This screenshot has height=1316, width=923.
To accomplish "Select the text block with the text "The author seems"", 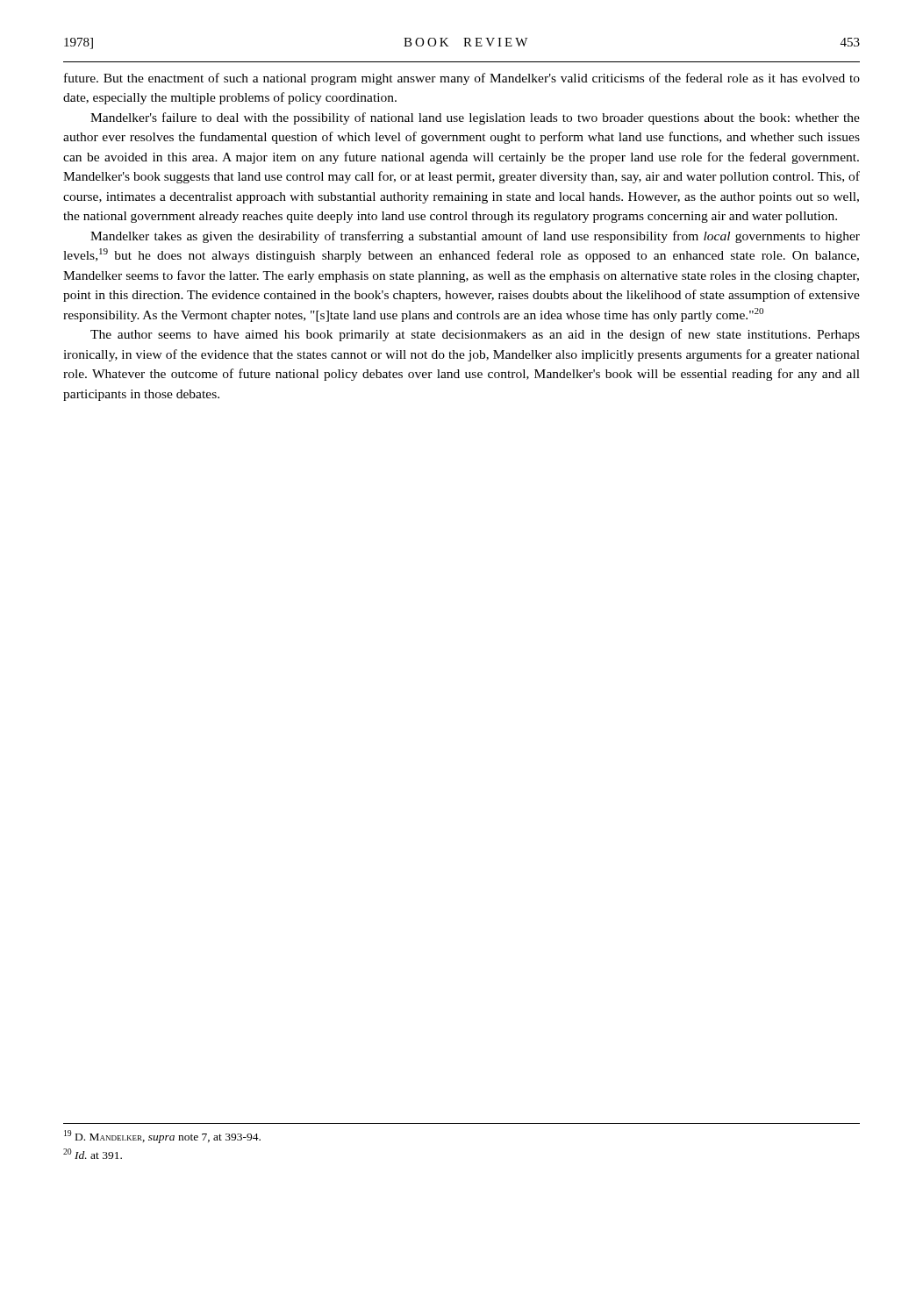I will point(462,364).
